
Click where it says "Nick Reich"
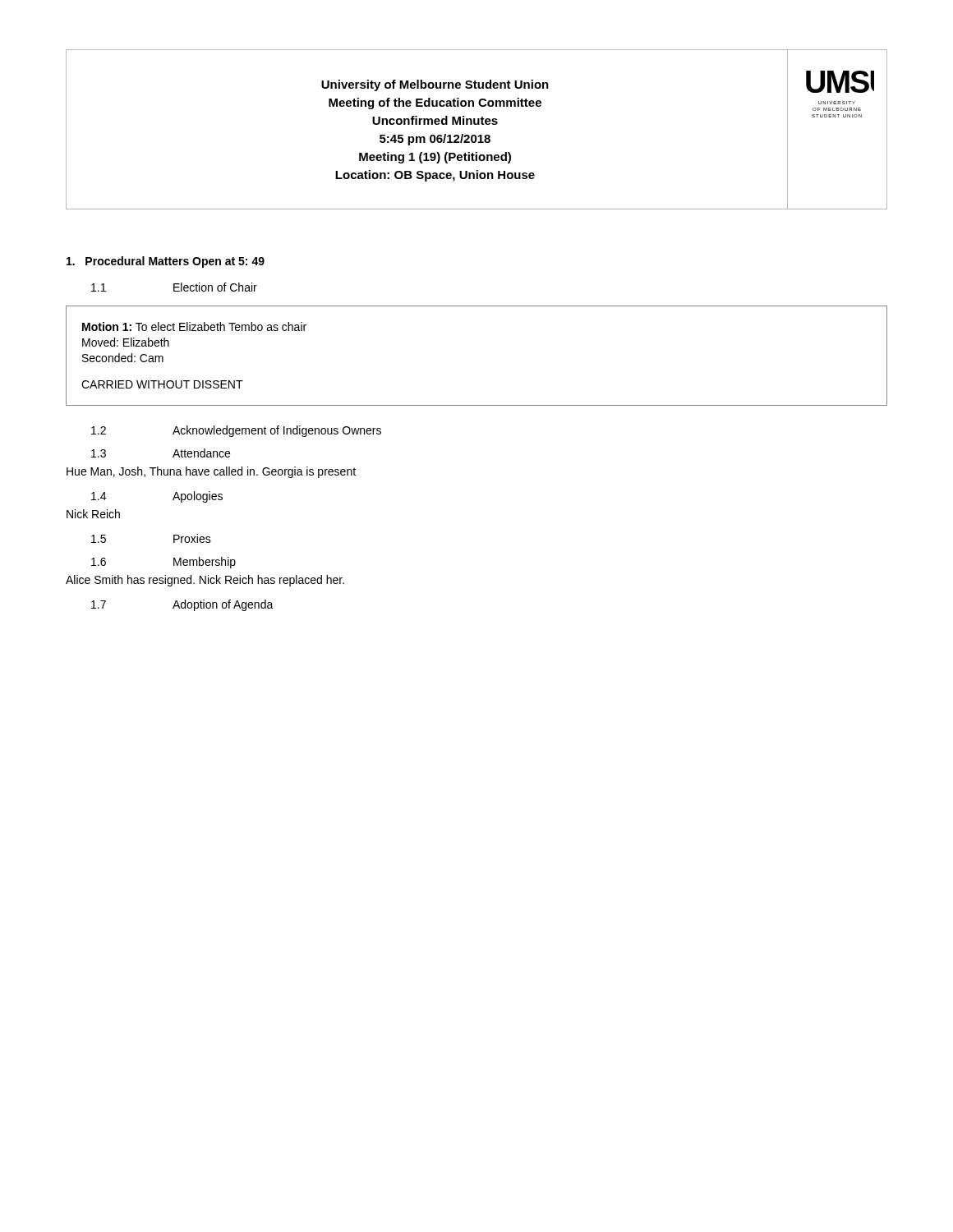click(93, 514)
